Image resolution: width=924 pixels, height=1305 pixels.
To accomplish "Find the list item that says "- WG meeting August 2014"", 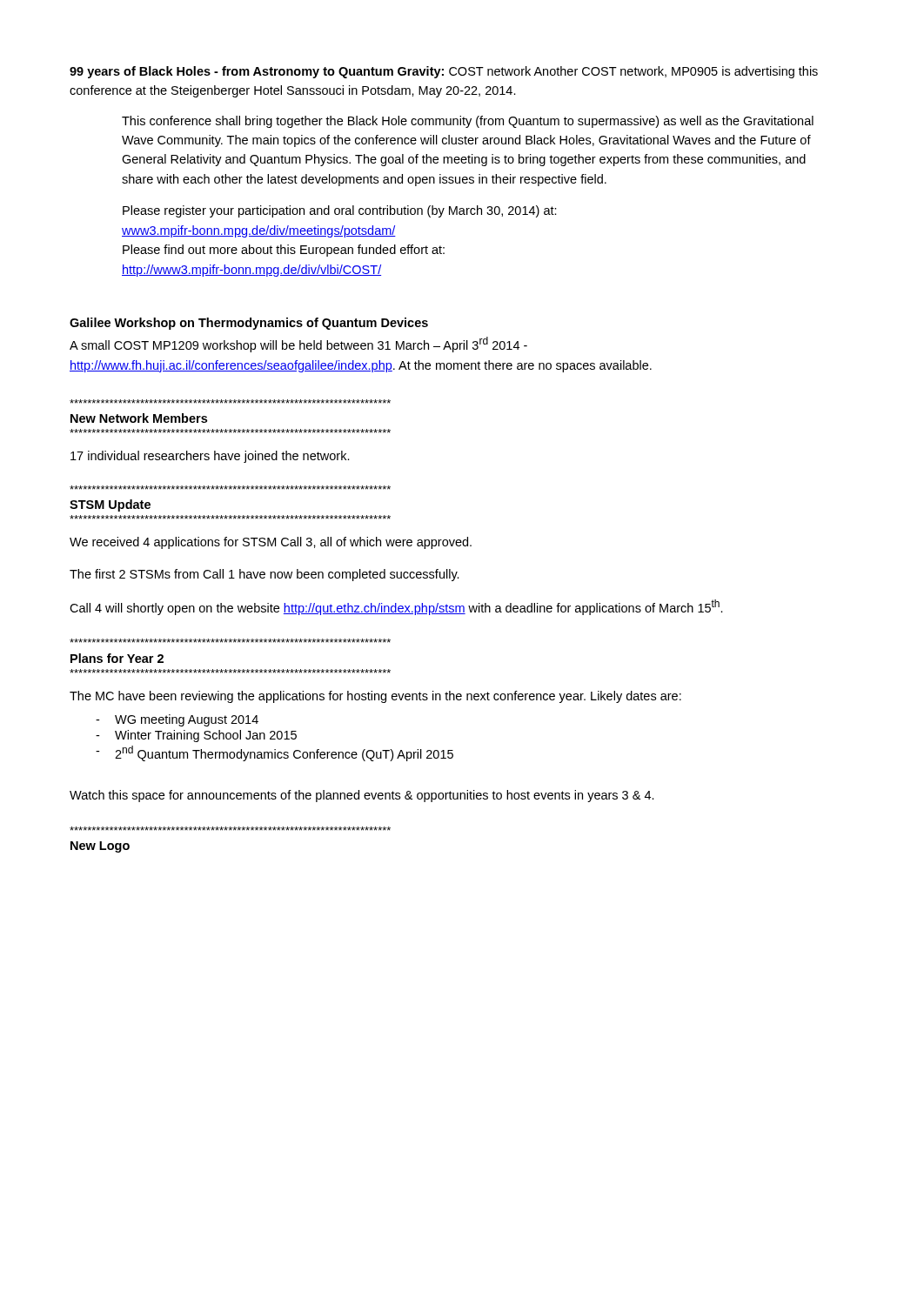I will [x=177, y=720].
